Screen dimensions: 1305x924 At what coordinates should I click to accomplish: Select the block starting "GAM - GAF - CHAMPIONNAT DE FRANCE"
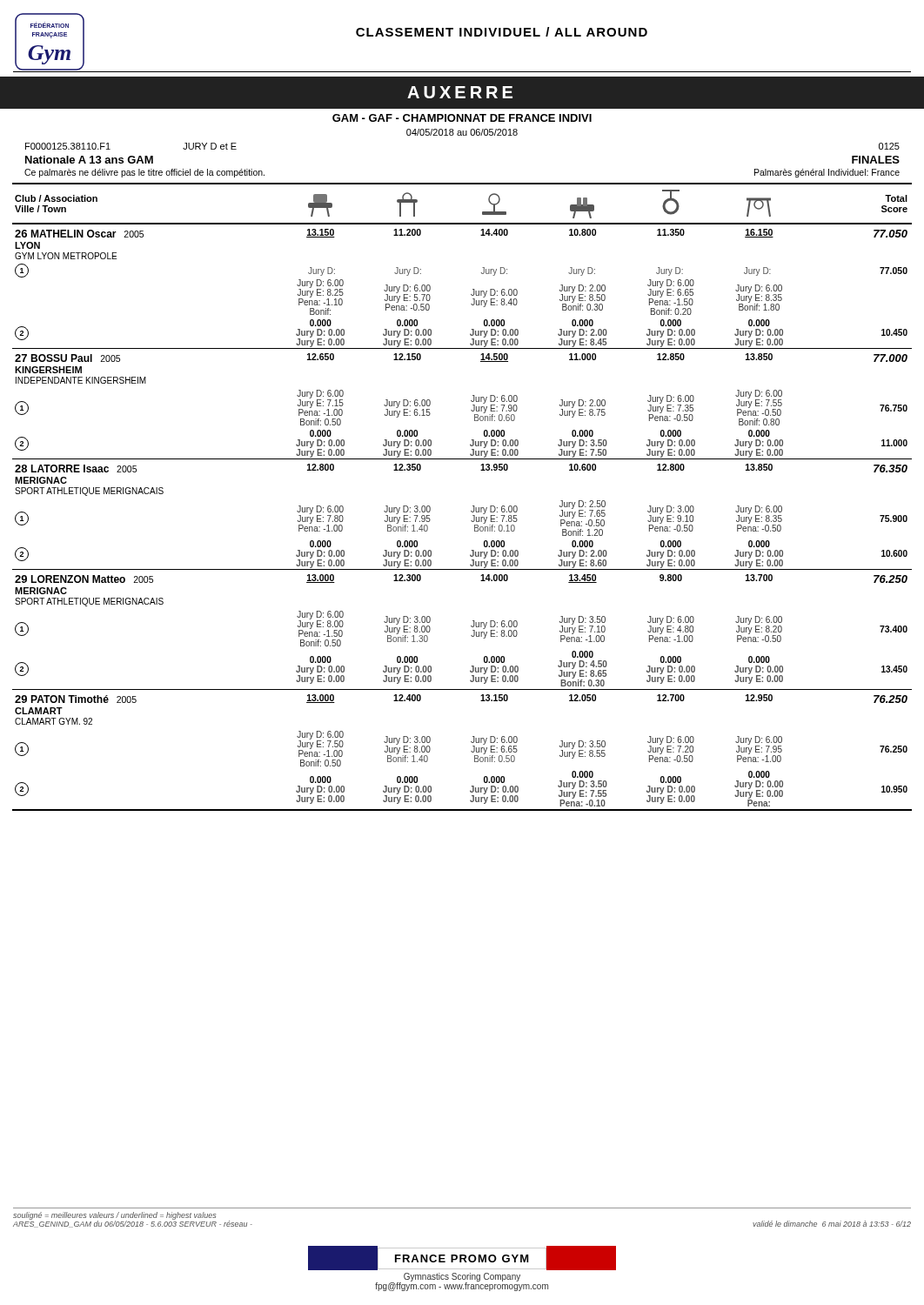point(462,118)
